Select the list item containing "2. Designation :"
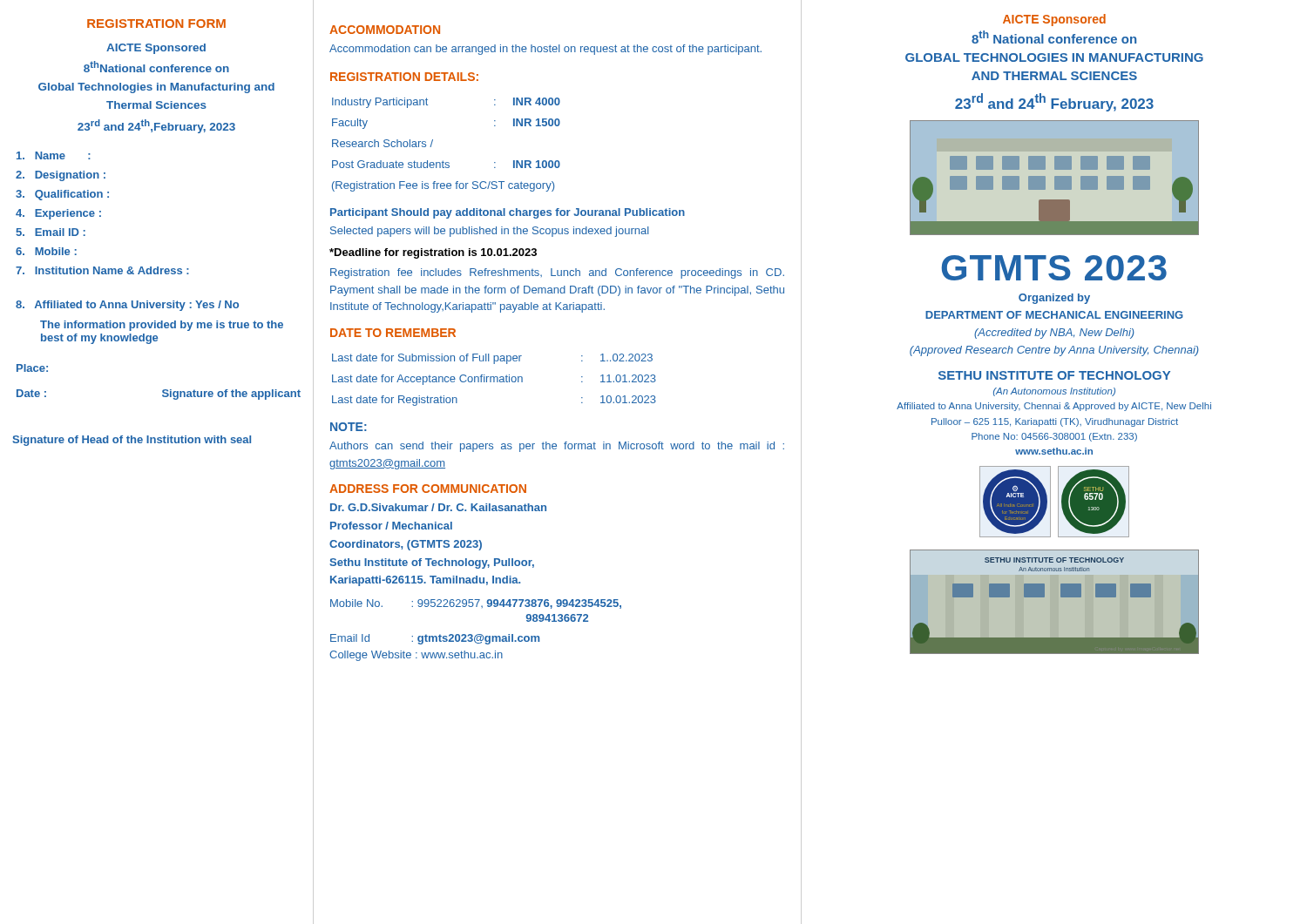The image size is (1307, 924). 61,174
